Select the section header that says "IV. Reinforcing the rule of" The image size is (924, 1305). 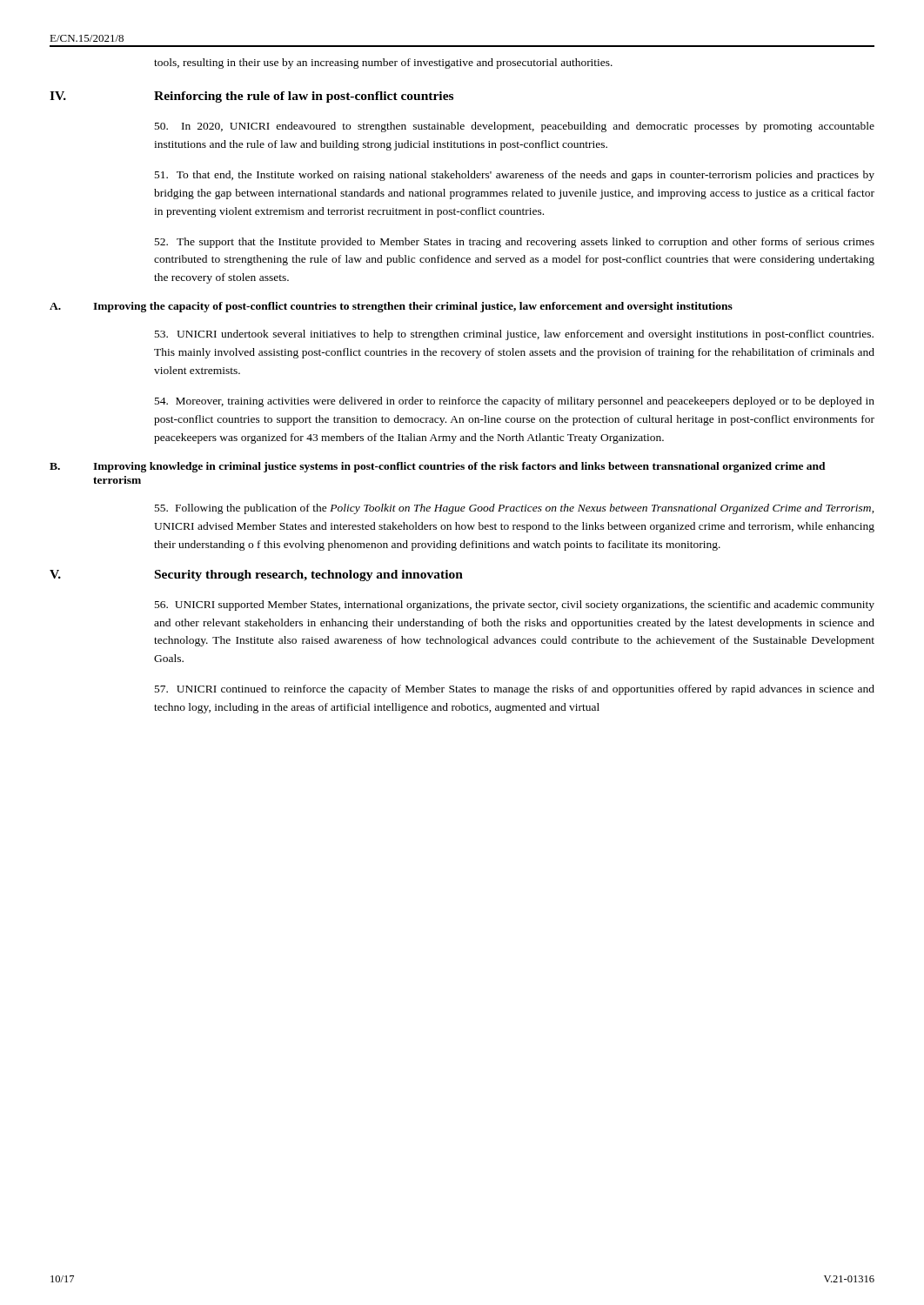[x=252, y=96]
